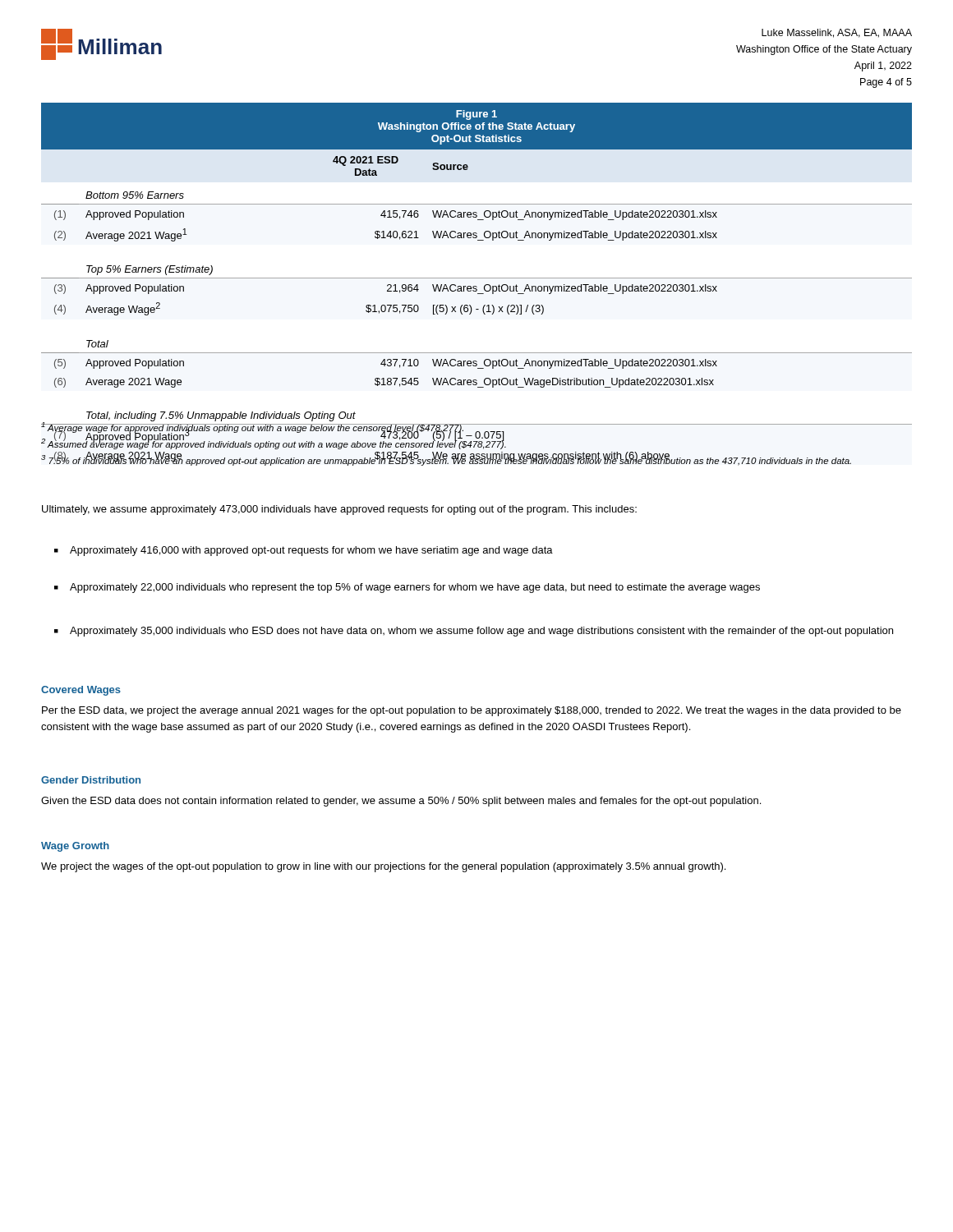This screenshot has width=953, height=1232.
Task: Click on the region starting "Wage Growth"
Action: 75,846
